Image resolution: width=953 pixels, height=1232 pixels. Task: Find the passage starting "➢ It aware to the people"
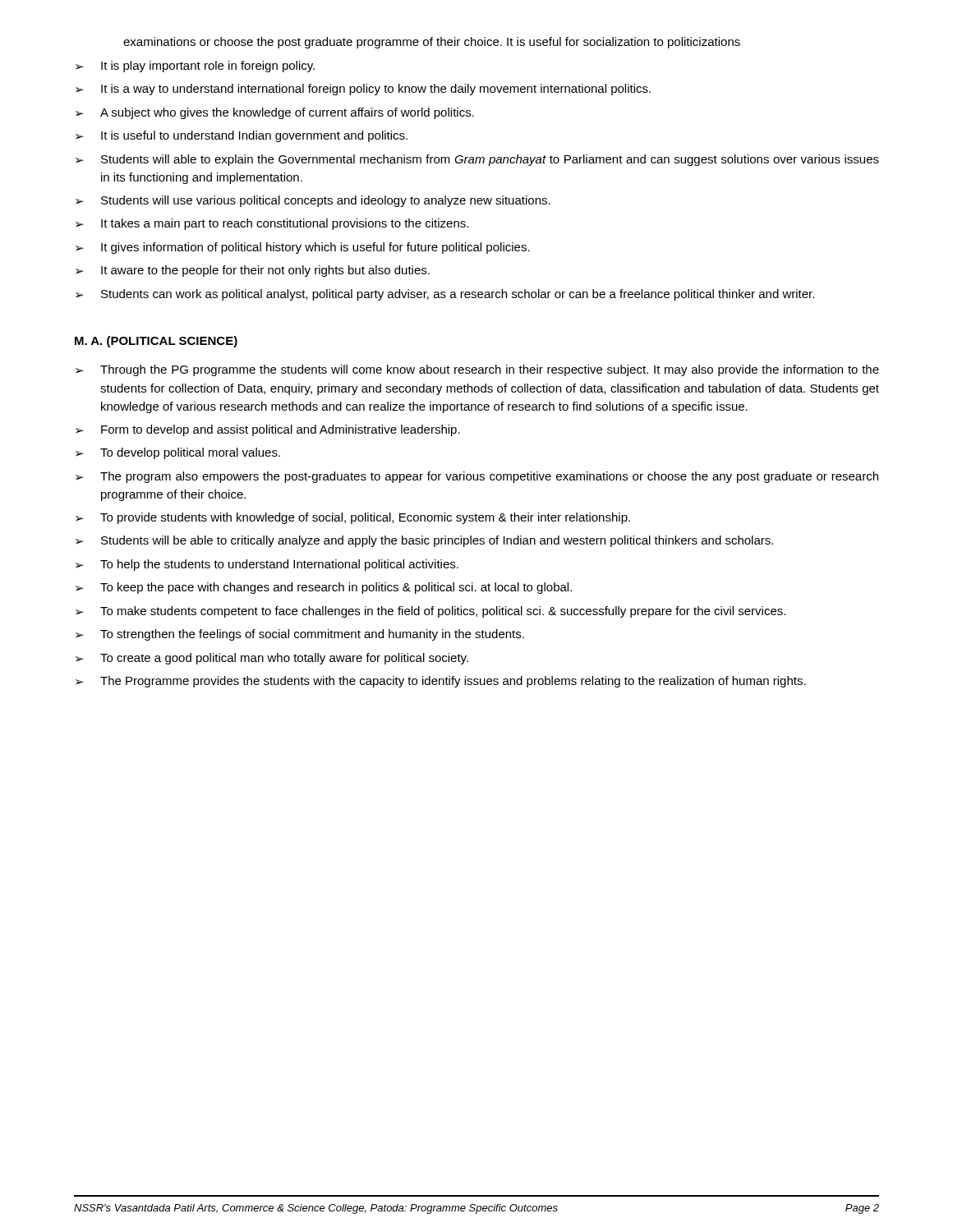tap(253, 271)
